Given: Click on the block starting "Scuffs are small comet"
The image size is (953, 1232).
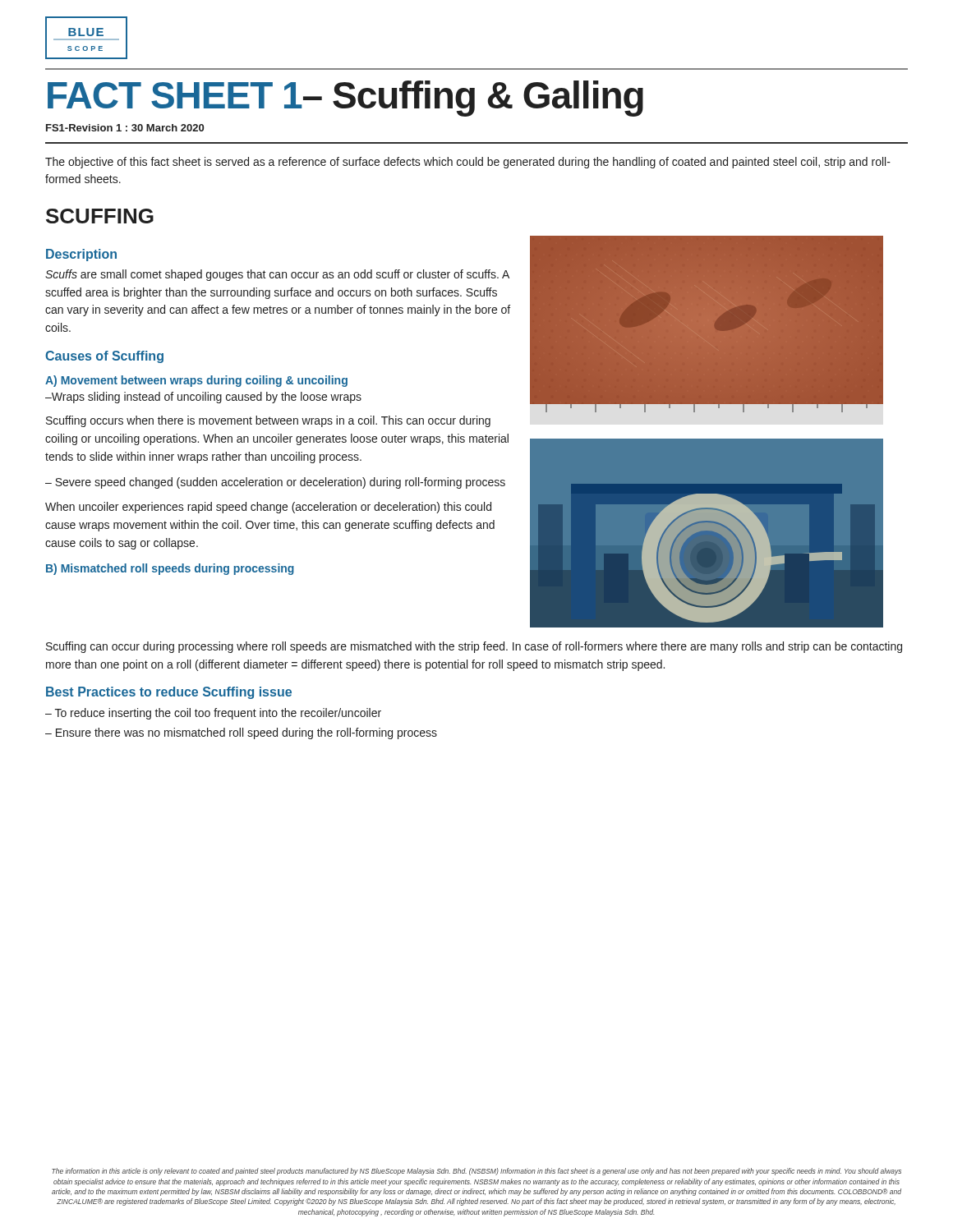Looking at the screenshot, I should [x=278, y=301].
